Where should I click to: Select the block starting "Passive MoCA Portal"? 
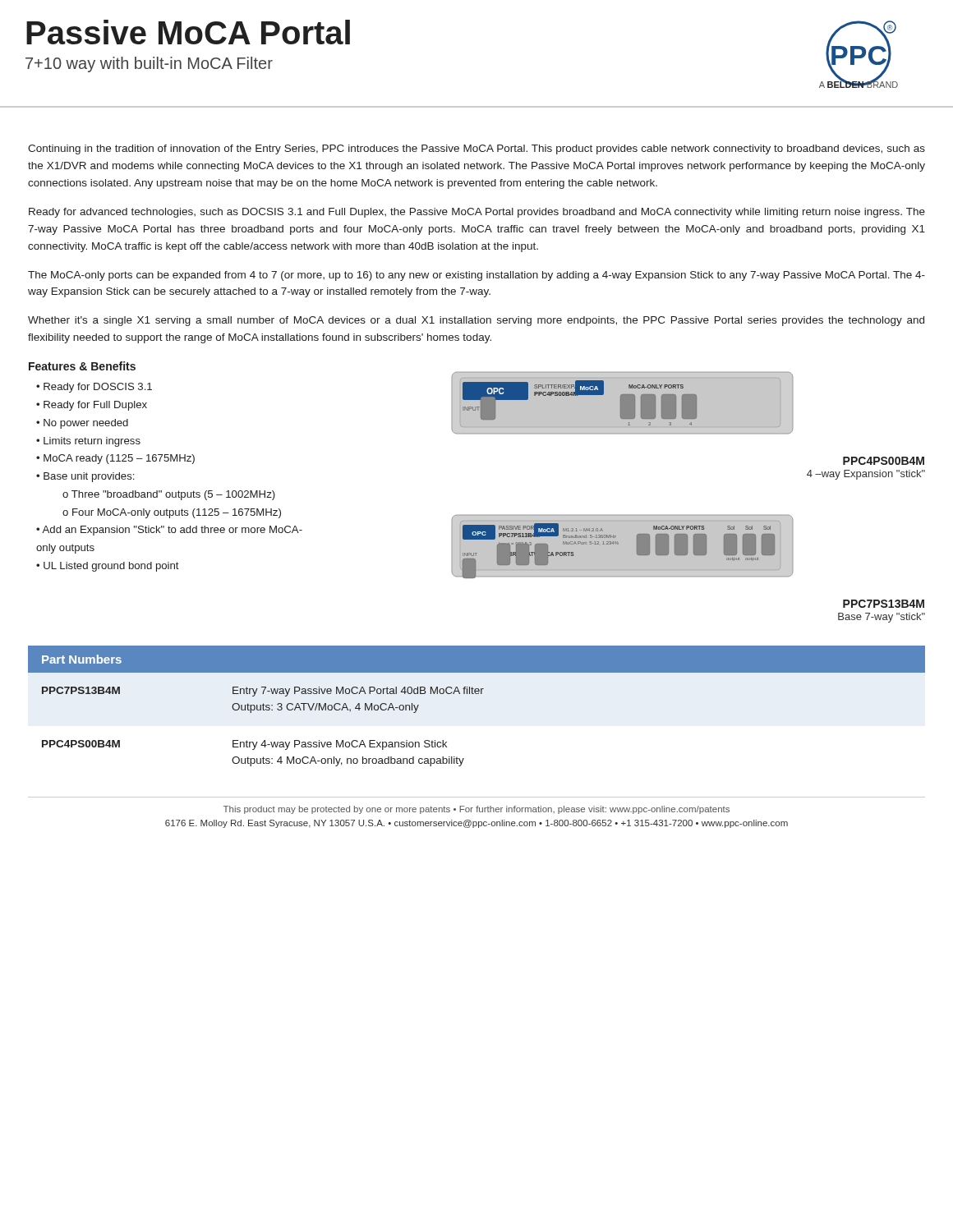tap(188, 33)
